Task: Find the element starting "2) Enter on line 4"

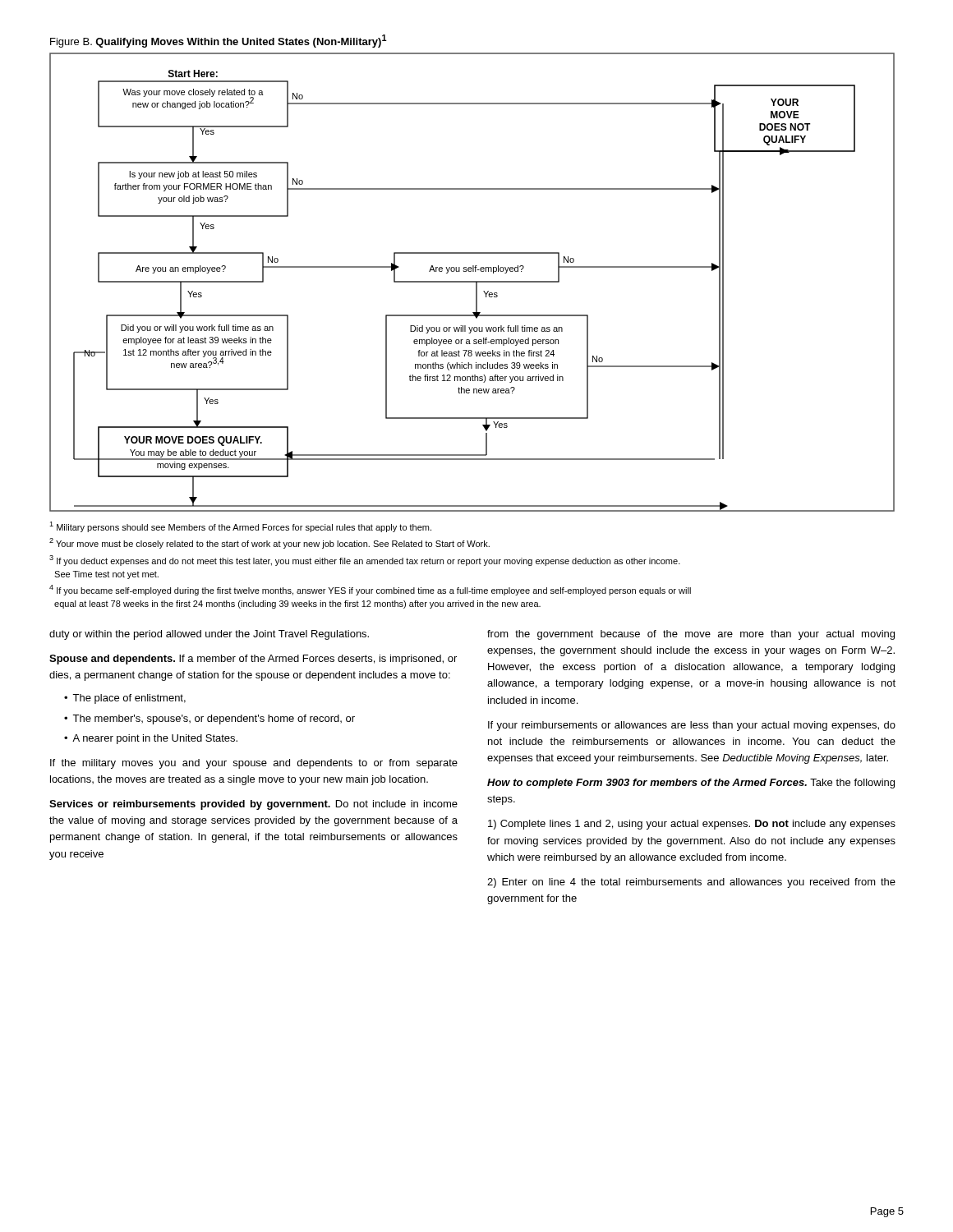Action: (691, 890)
